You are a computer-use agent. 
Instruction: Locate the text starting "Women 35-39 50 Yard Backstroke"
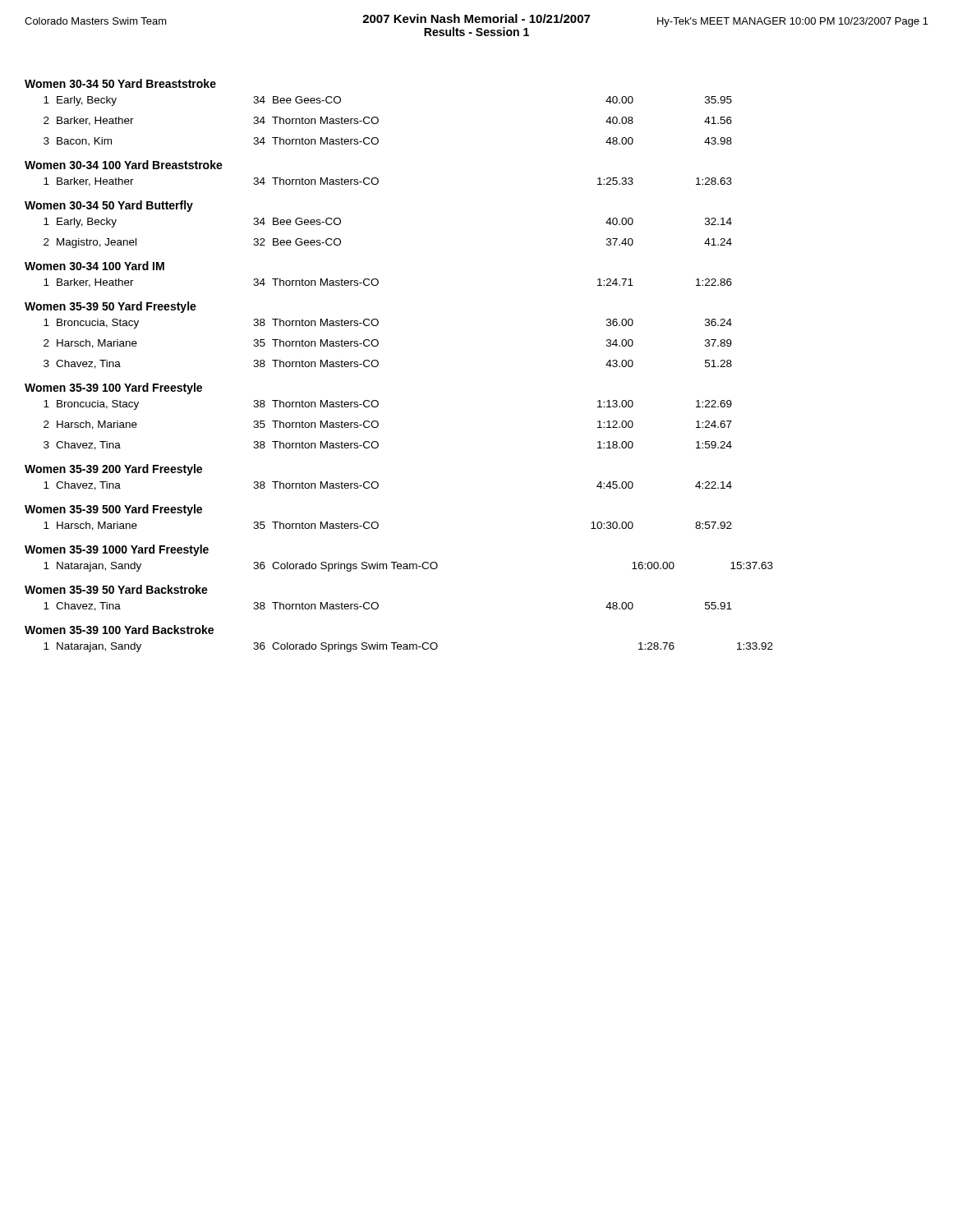(116, 590)
